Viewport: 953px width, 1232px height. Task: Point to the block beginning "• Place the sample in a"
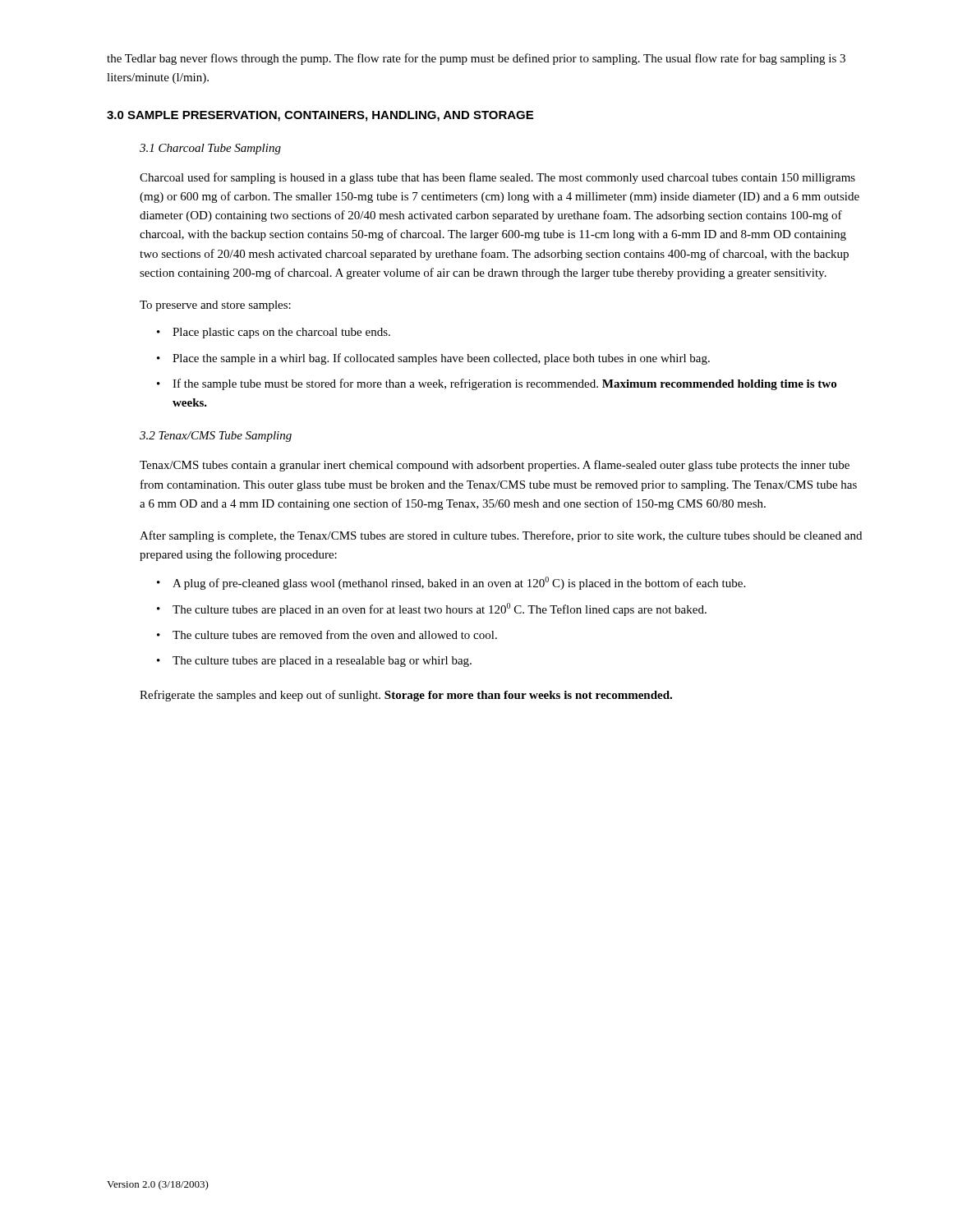433,358
